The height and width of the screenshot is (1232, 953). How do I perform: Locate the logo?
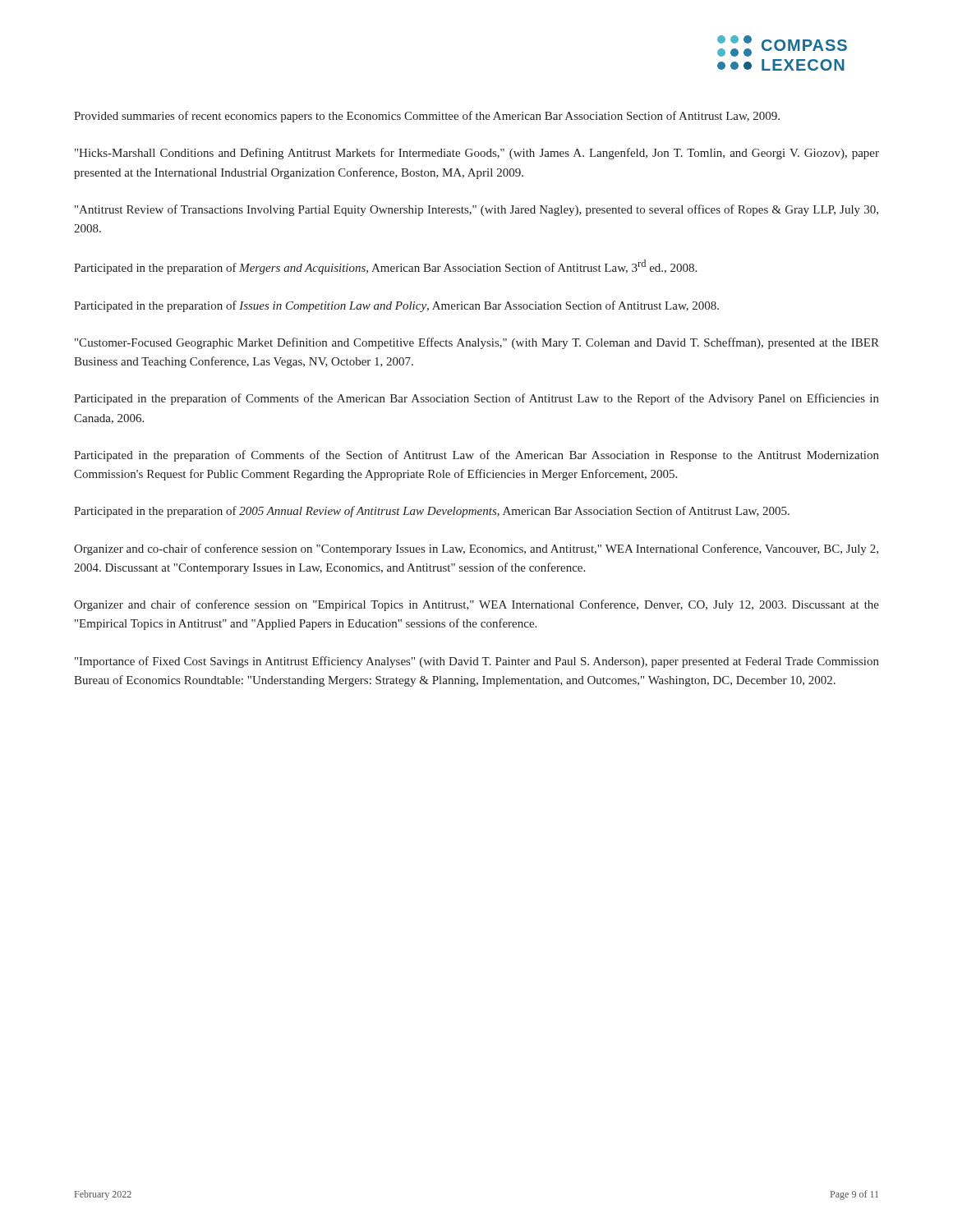click(x=803, y=57)
